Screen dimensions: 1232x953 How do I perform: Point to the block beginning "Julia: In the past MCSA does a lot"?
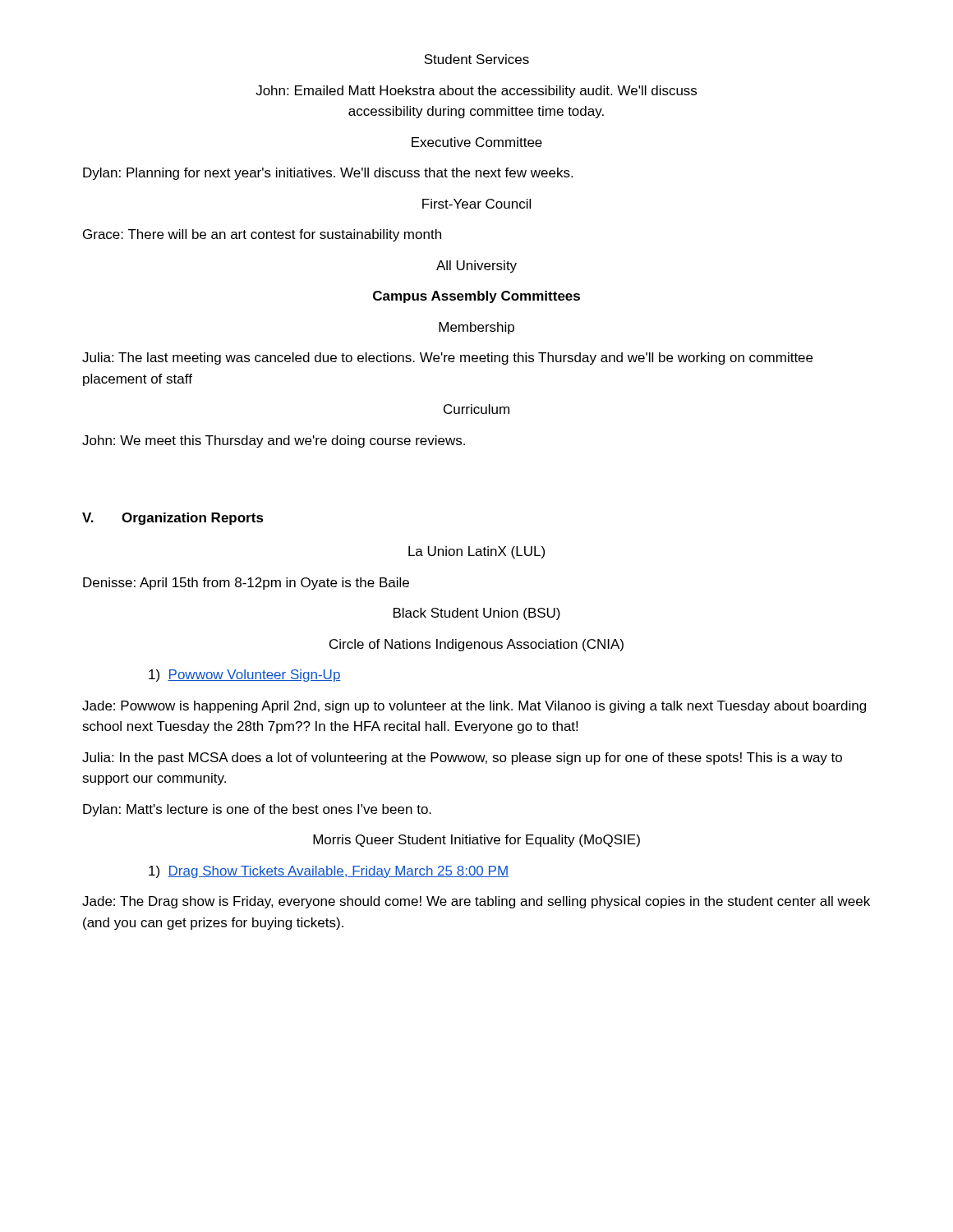click(462, 768)
